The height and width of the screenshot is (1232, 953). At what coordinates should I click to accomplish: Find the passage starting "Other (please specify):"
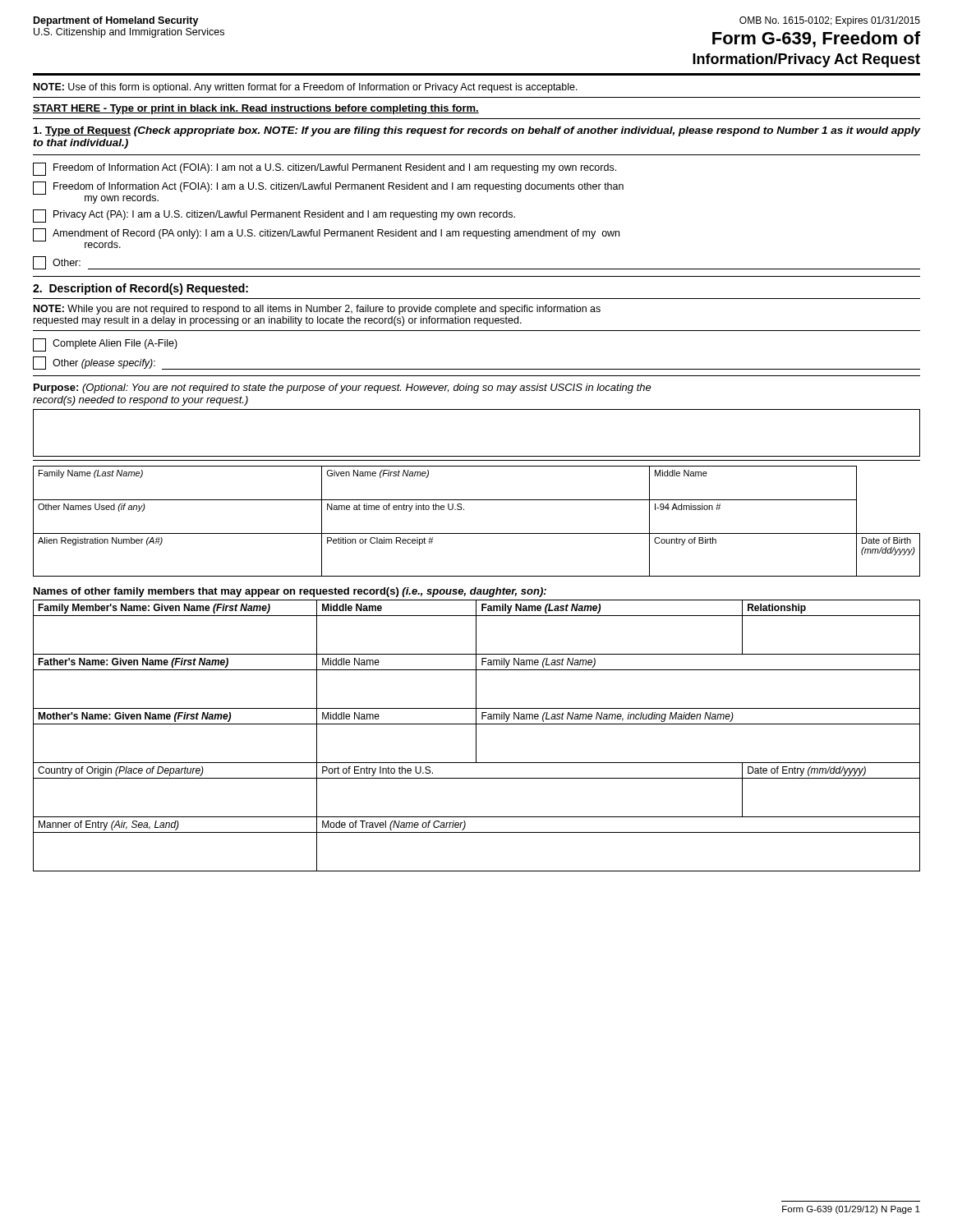[x=476, y=363]
